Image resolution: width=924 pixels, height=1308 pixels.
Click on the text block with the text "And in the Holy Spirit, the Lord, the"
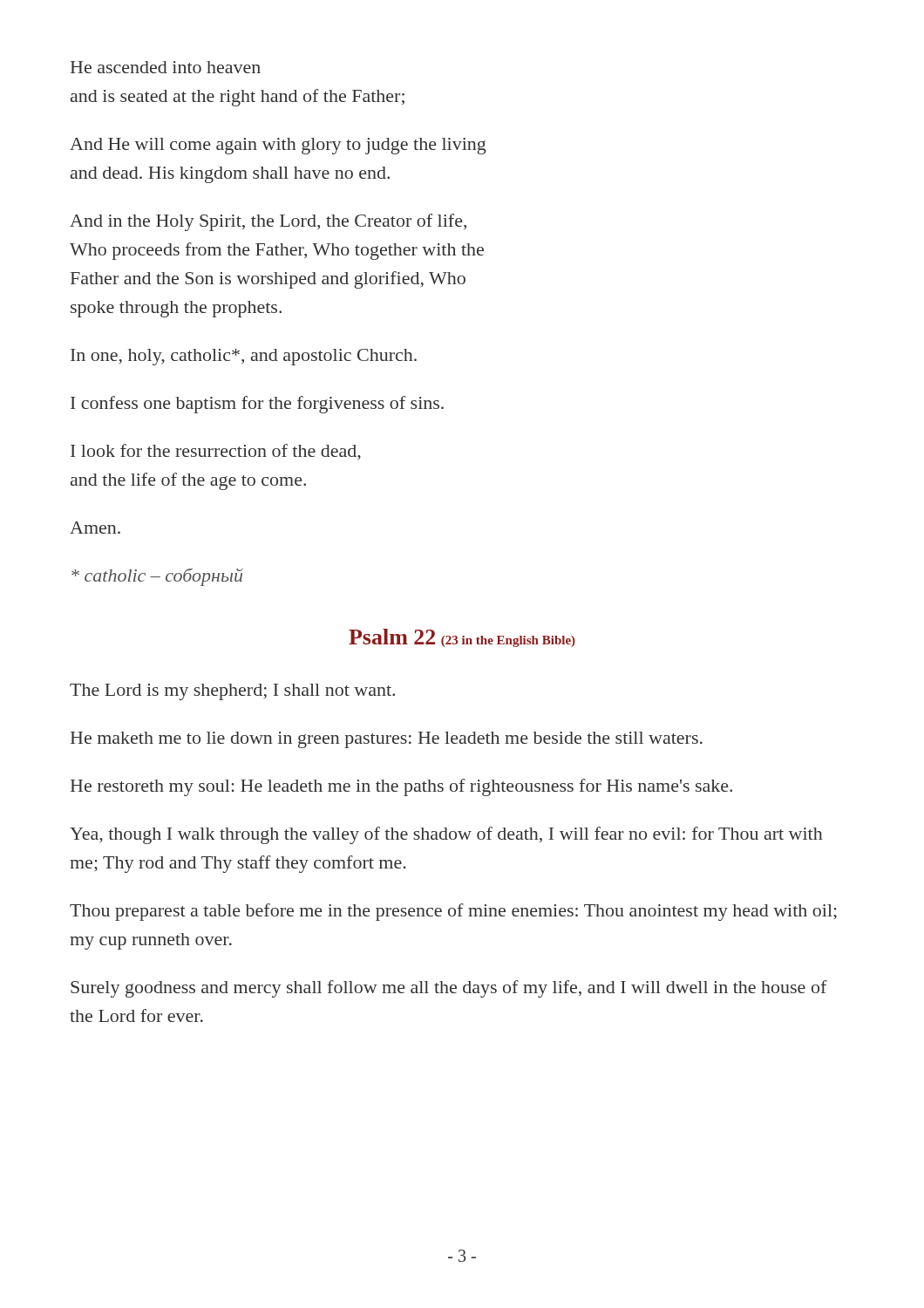click(x=277, y=263)
